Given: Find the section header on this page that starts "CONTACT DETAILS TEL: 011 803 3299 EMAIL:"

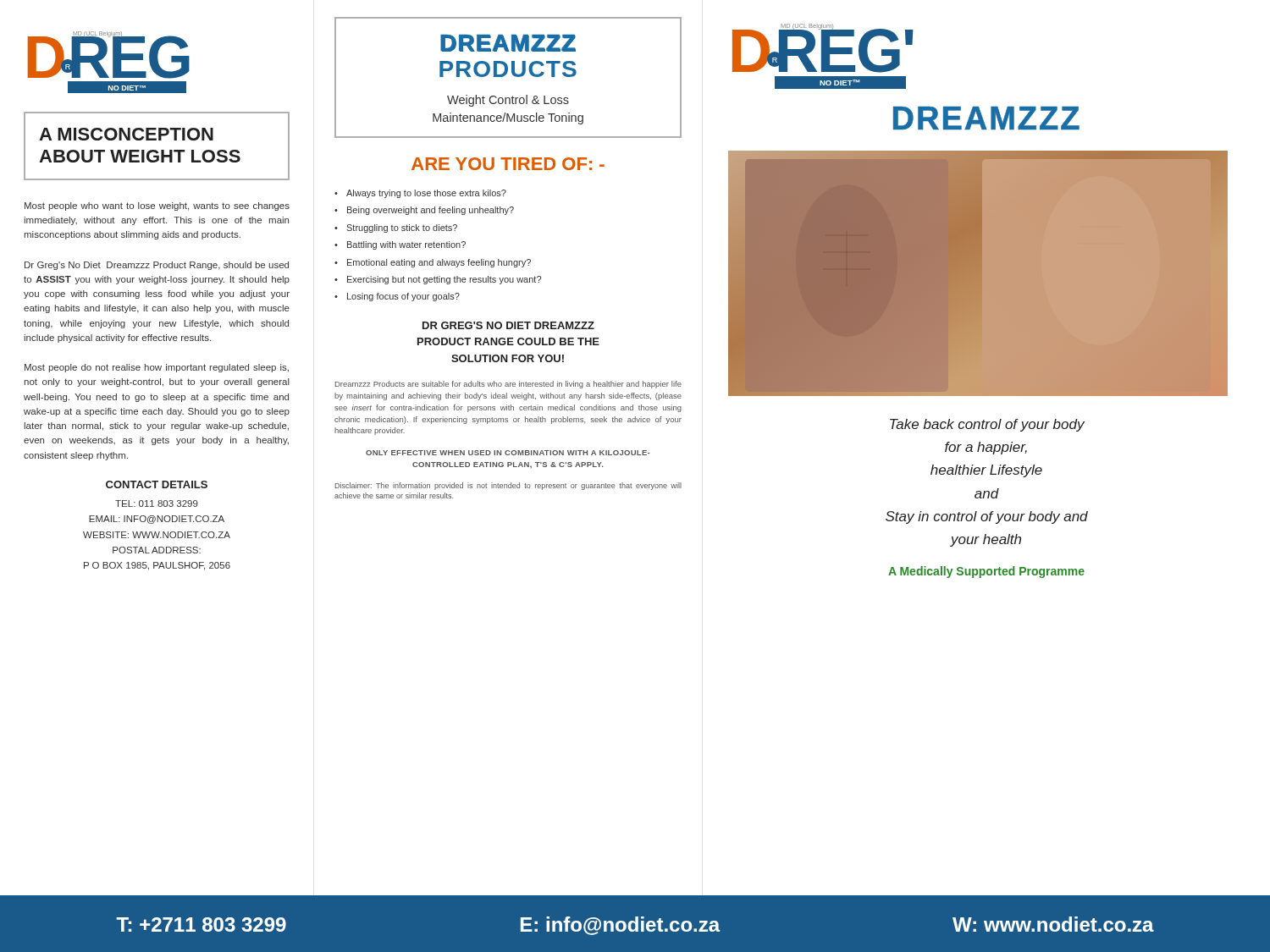Looking at the screenshot, I should 157,526.
